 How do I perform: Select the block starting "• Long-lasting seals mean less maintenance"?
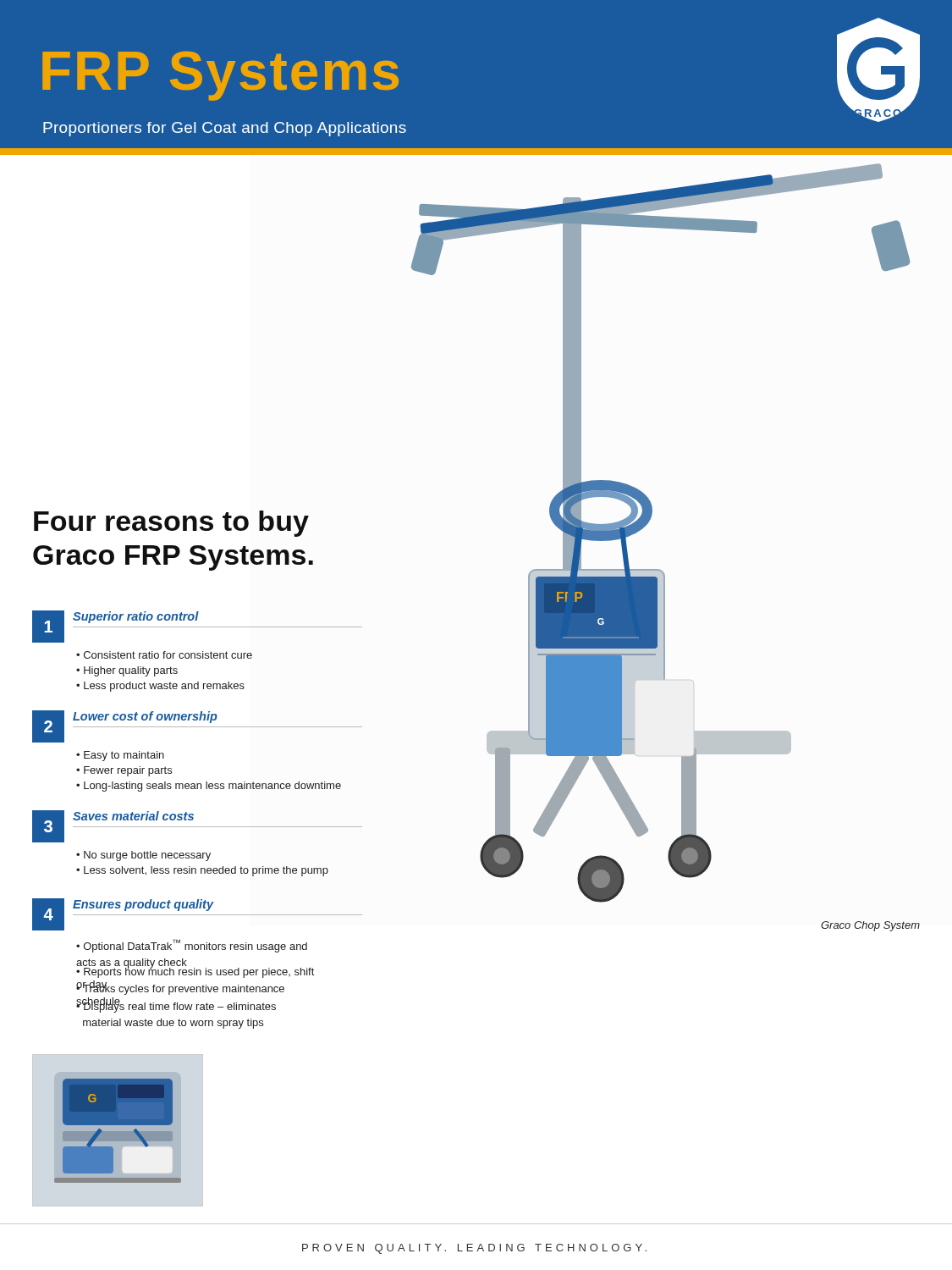tap(209, 785)
